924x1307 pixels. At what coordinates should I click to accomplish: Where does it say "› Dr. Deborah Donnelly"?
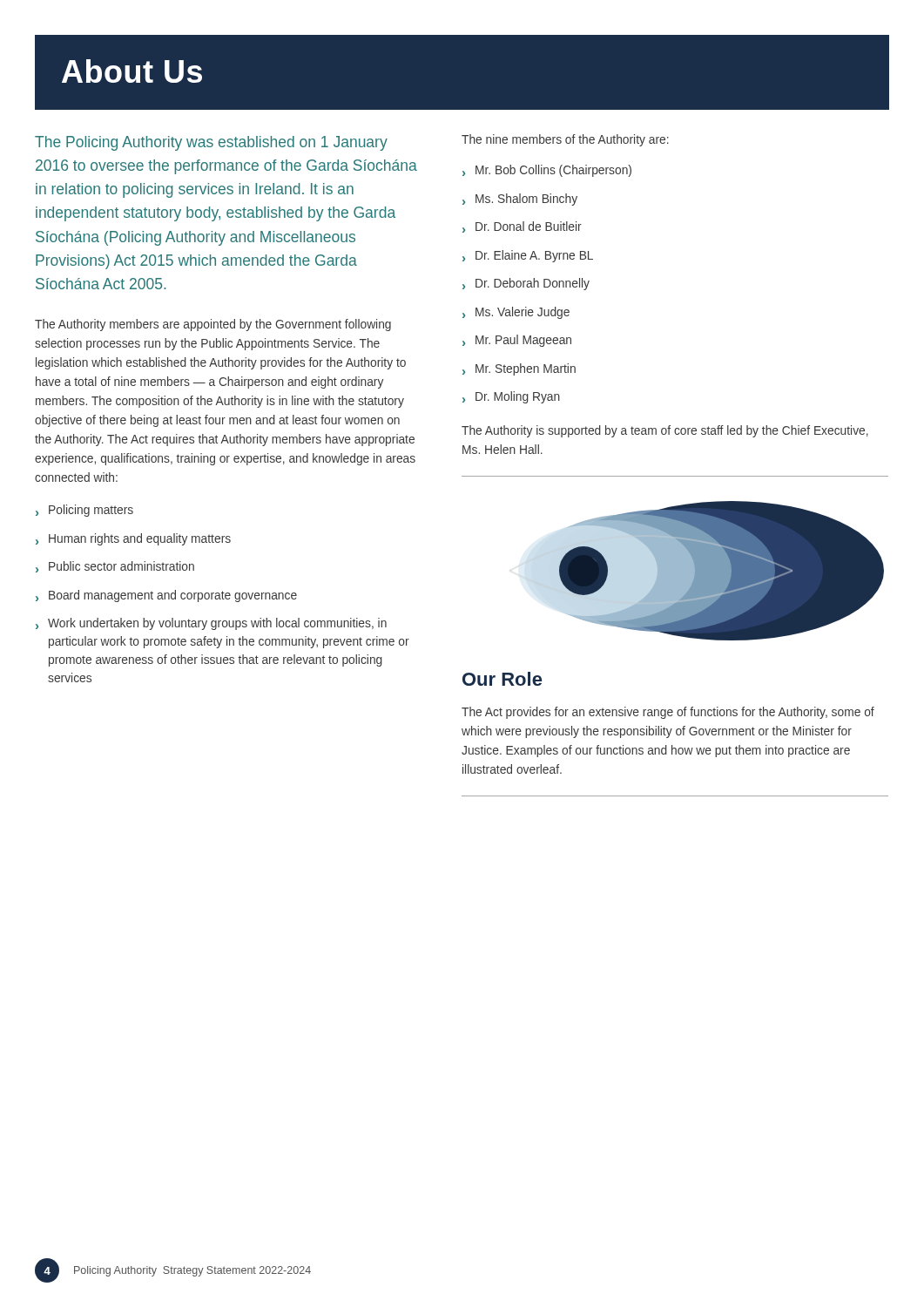526,286
